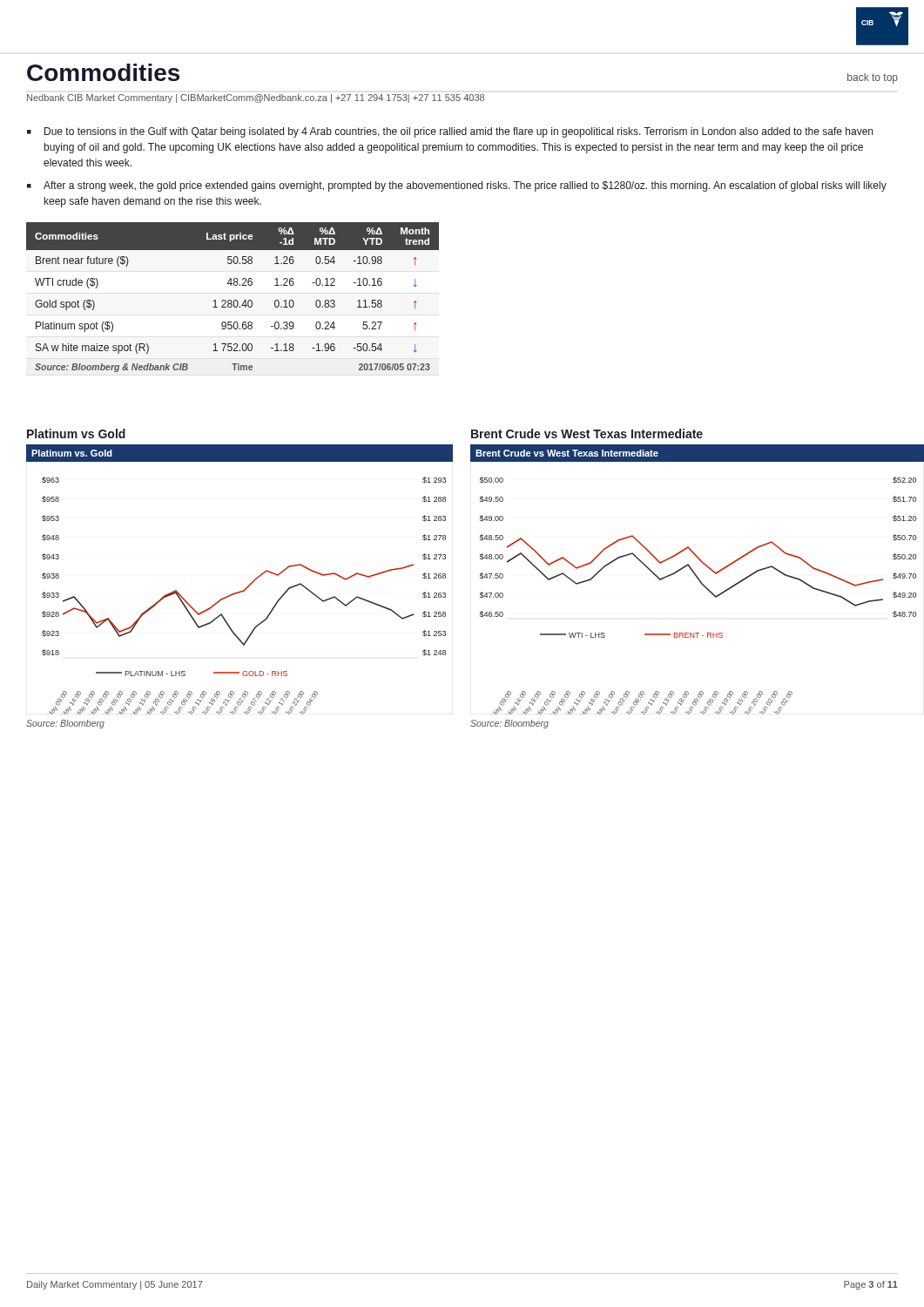Locate the table with the text "%Δ MTD"
Viewport: 924px width, 1307px height.
point(232,299)
